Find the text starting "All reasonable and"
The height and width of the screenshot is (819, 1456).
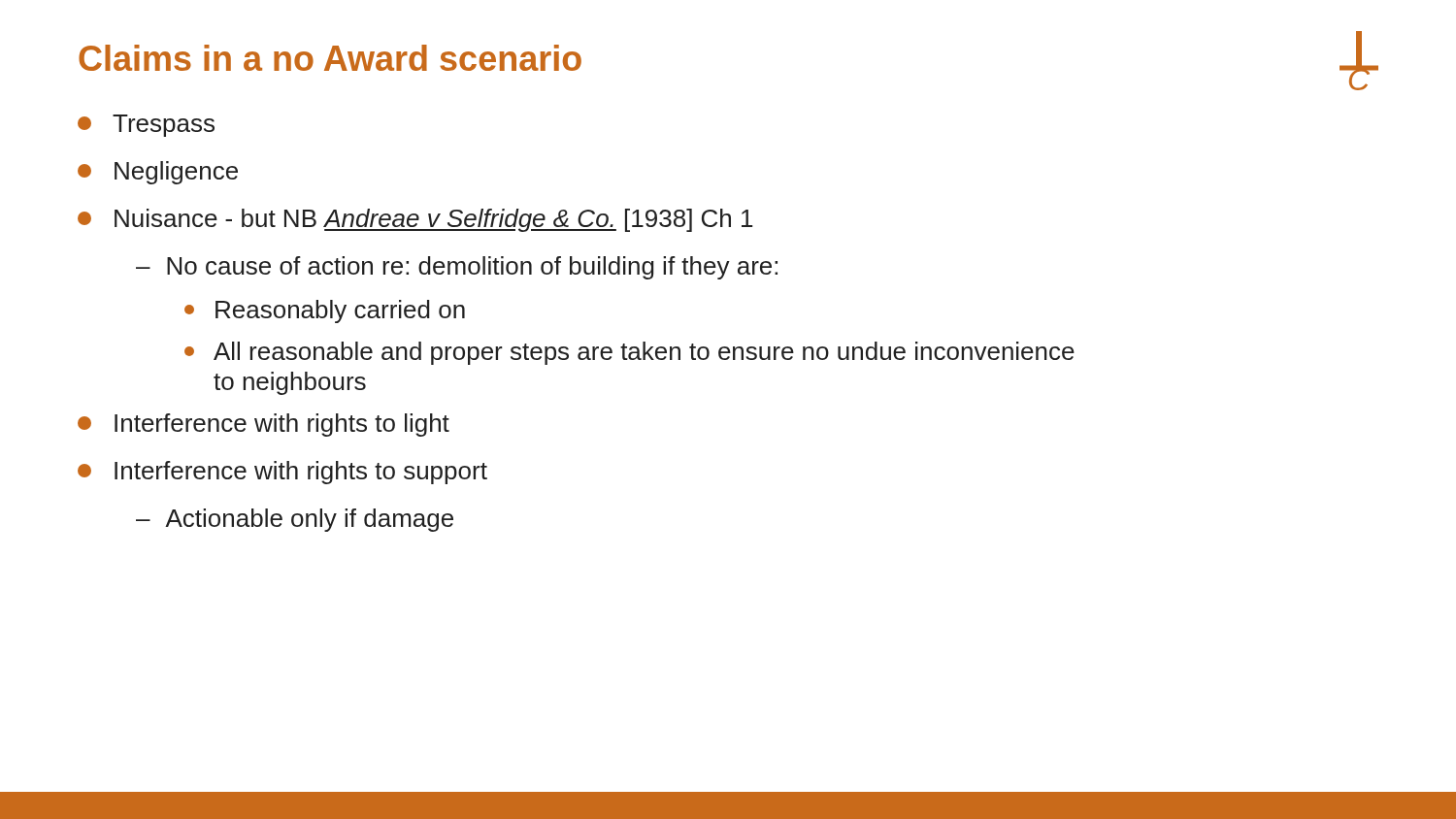coord(630,367)
